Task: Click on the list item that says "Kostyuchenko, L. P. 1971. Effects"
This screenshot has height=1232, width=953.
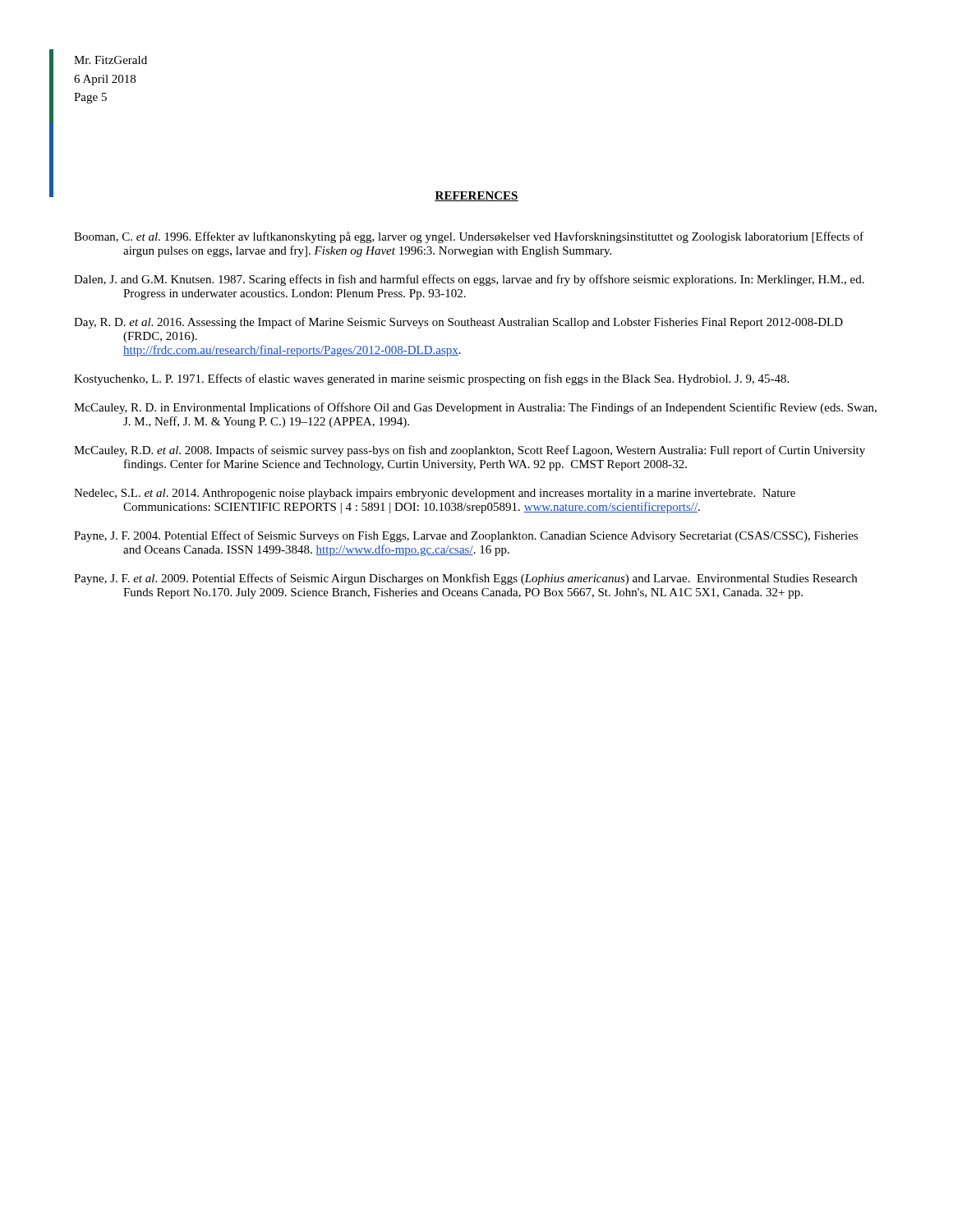Action: click(432, 379)
